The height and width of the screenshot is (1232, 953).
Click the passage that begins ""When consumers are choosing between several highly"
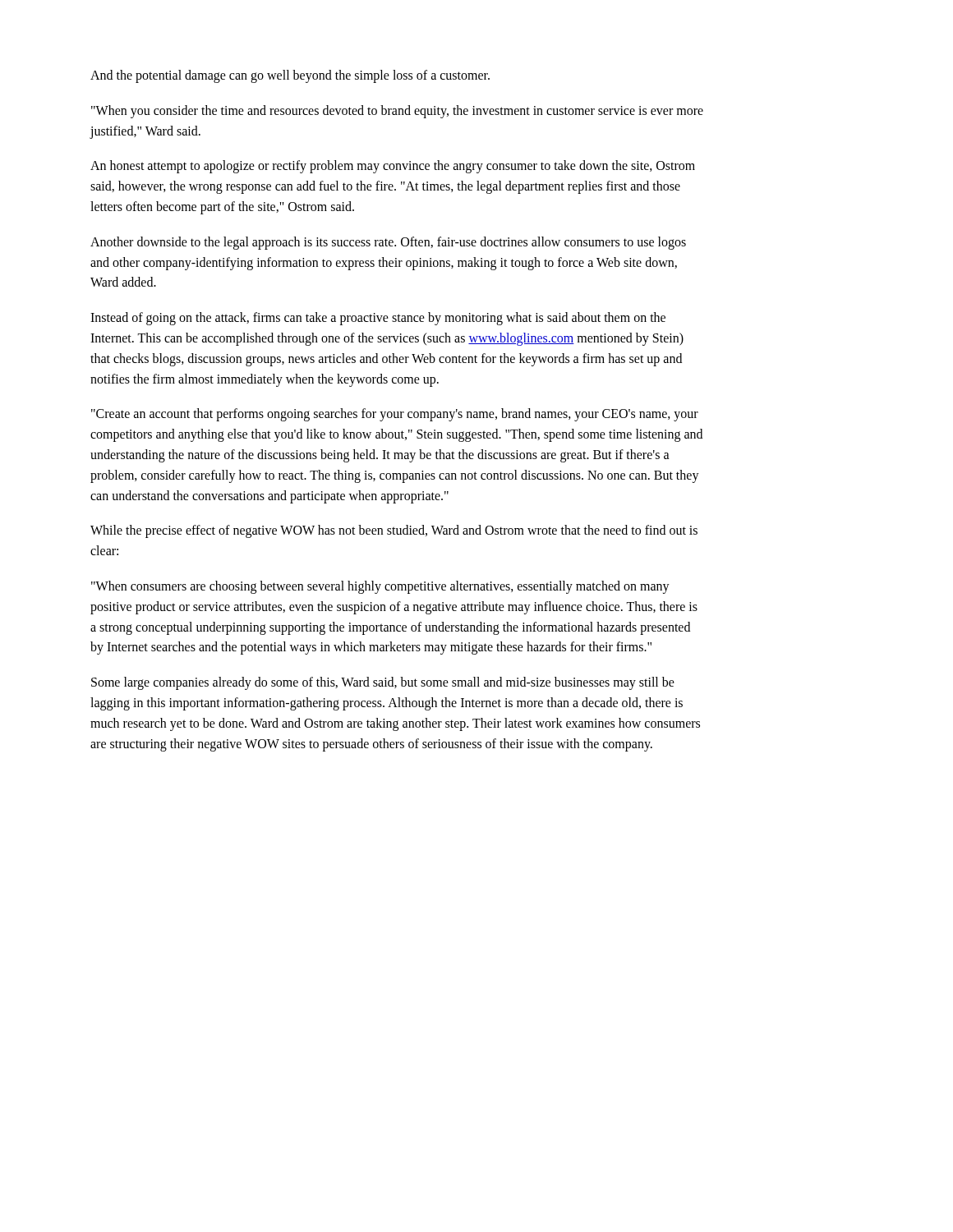point(394,617)
